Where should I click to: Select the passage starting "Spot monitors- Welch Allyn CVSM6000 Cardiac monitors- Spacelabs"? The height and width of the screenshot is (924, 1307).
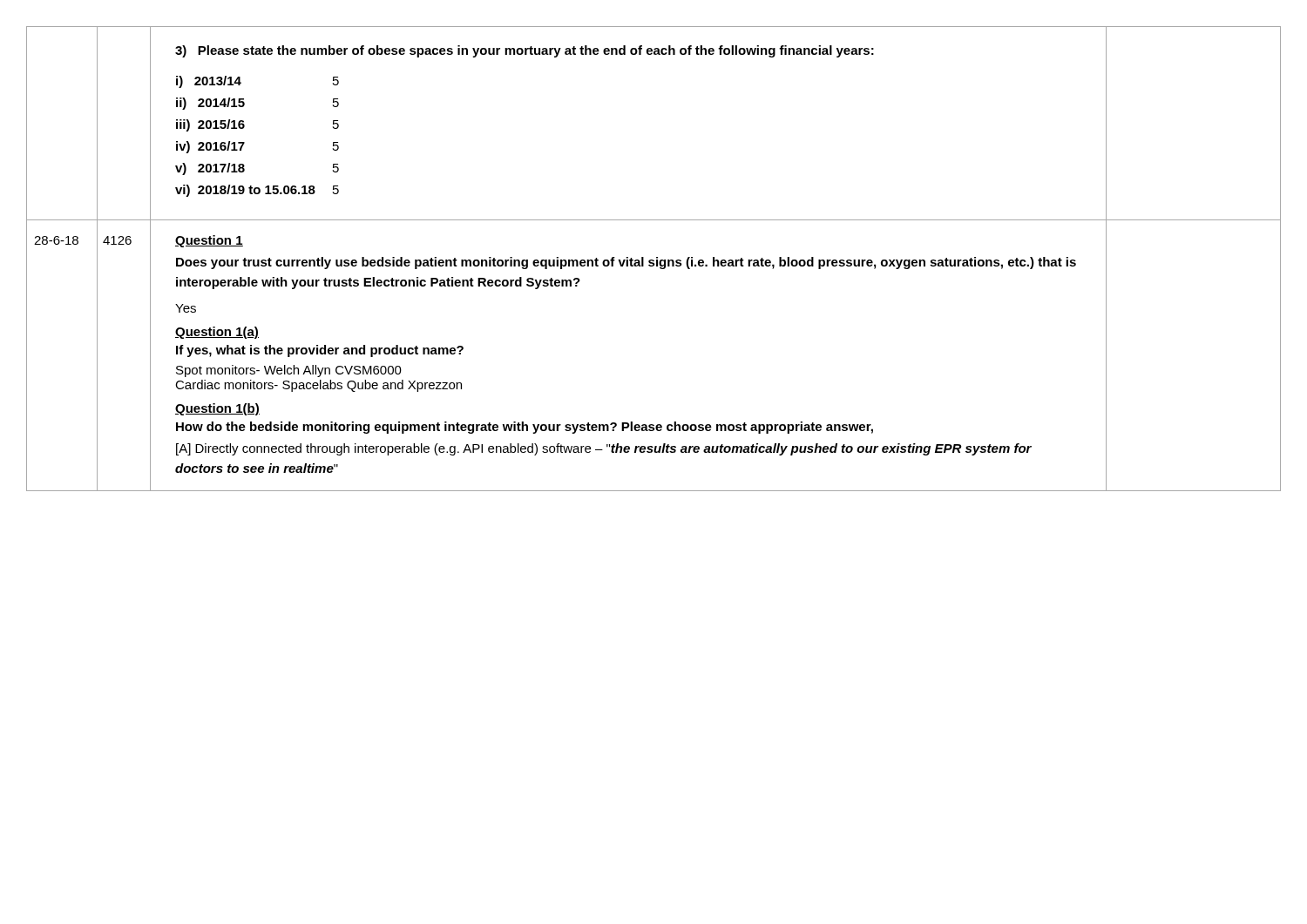click(319, 377)
